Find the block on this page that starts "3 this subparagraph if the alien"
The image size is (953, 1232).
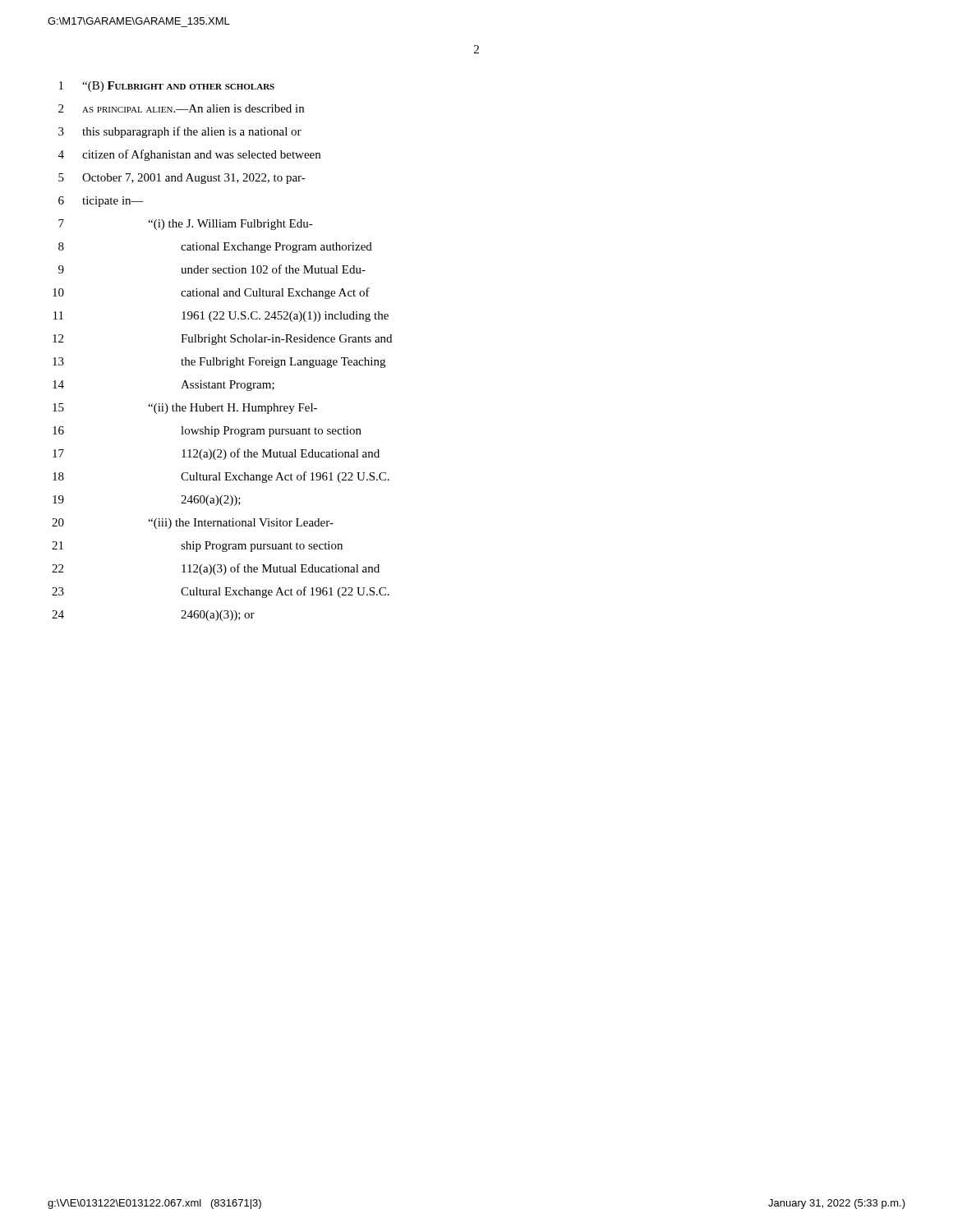(x=180, y=132)
